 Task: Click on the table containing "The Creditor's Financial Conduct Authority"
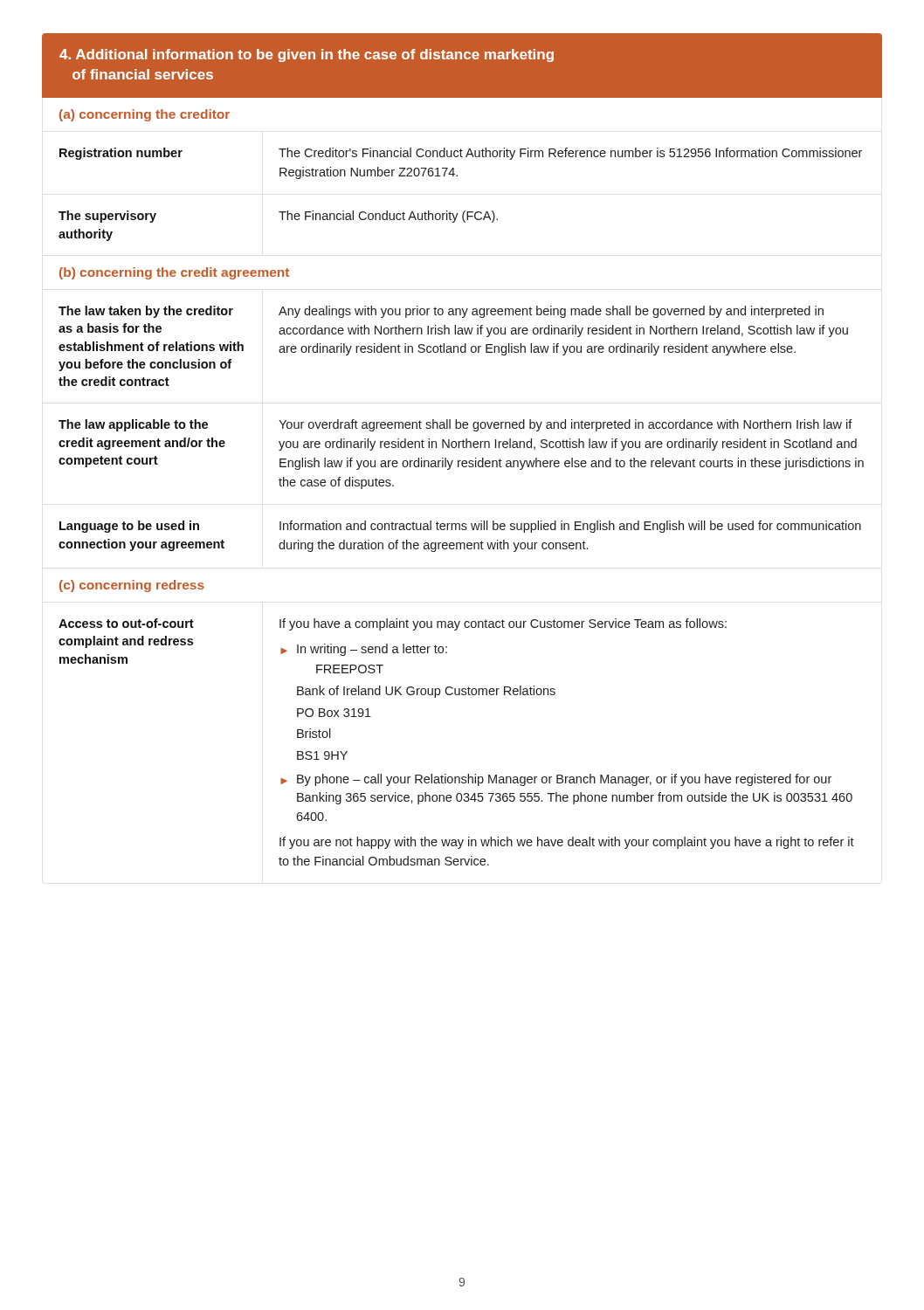(x=462, y=193)
